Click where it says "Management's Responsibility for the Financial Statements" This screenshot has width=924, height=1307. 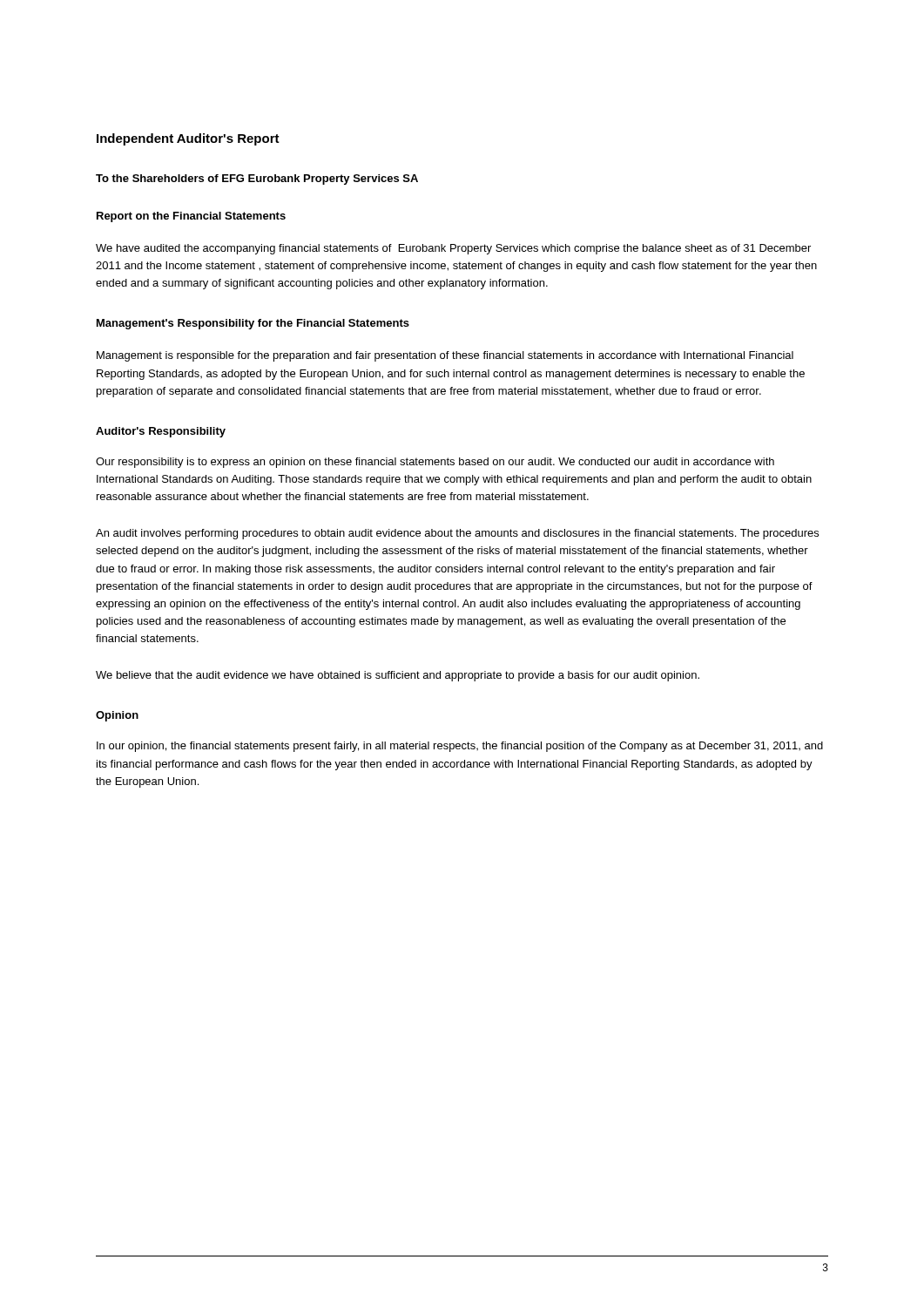pyautogui.click(x=253, y=323)
